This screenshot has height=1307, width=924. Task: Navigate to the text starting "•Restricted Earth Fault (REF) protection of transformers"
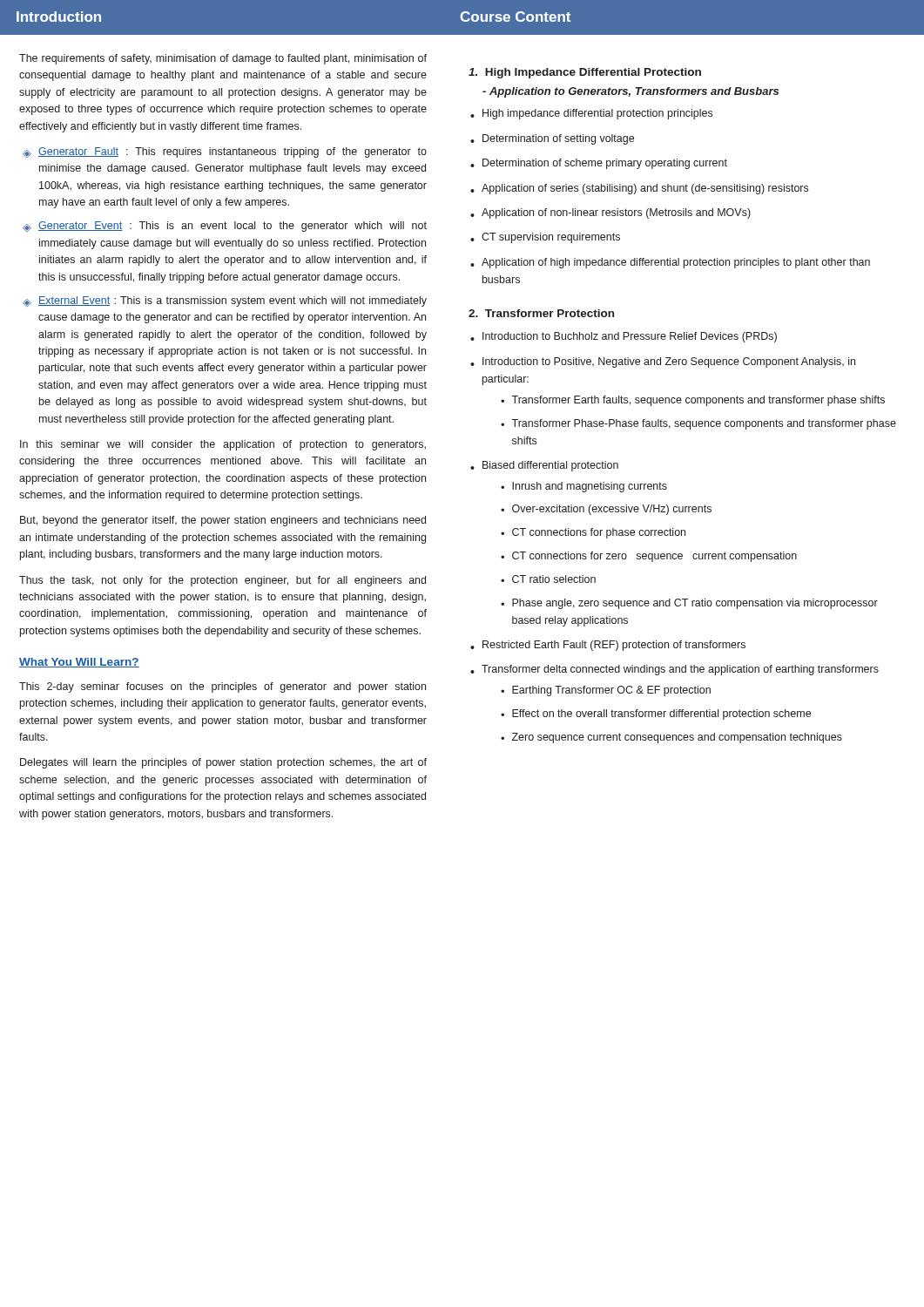pos(688,646)
